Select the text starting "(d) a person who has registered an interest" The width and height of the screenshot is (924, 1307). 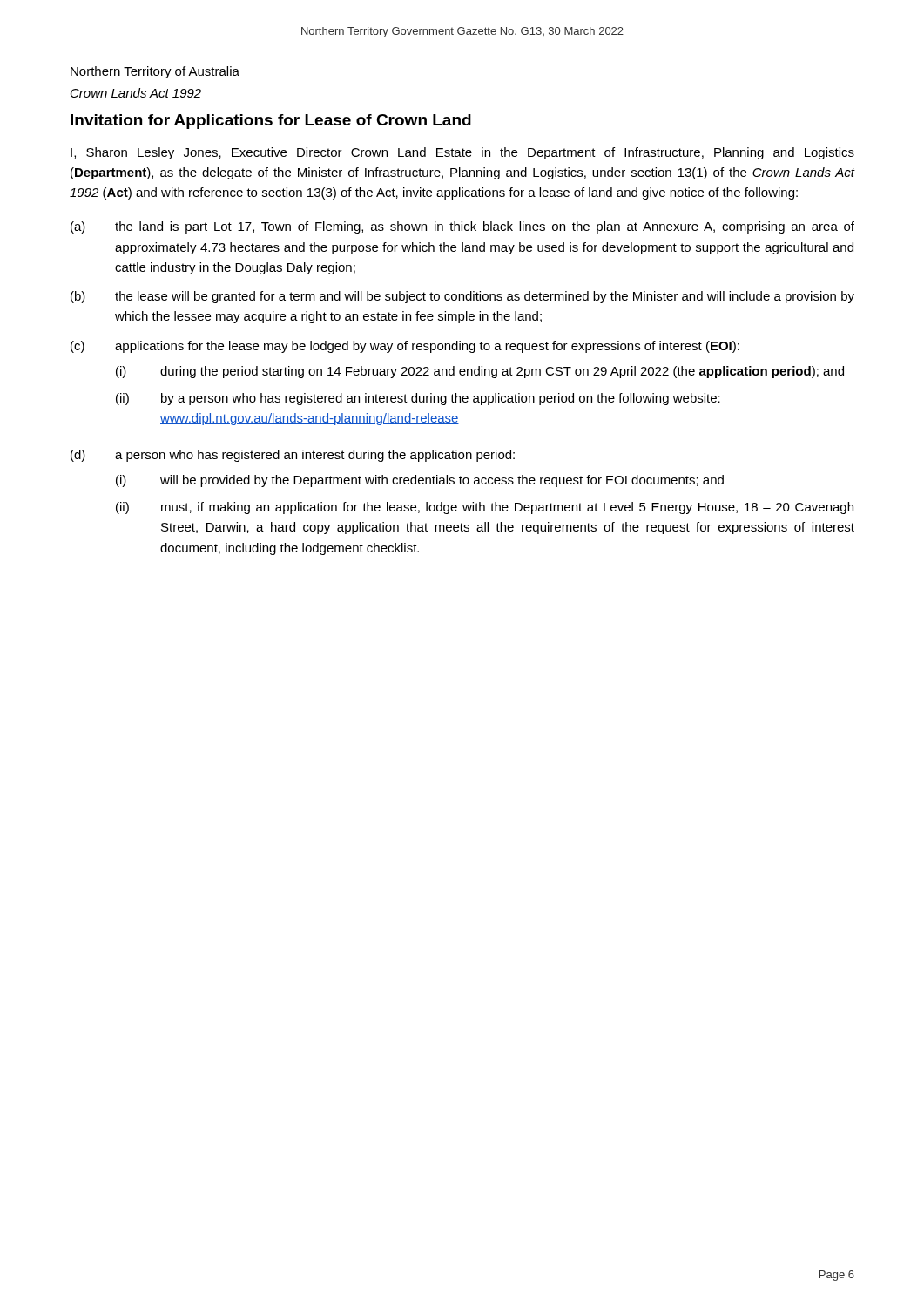pyautogui.click(x=462, y=504)
